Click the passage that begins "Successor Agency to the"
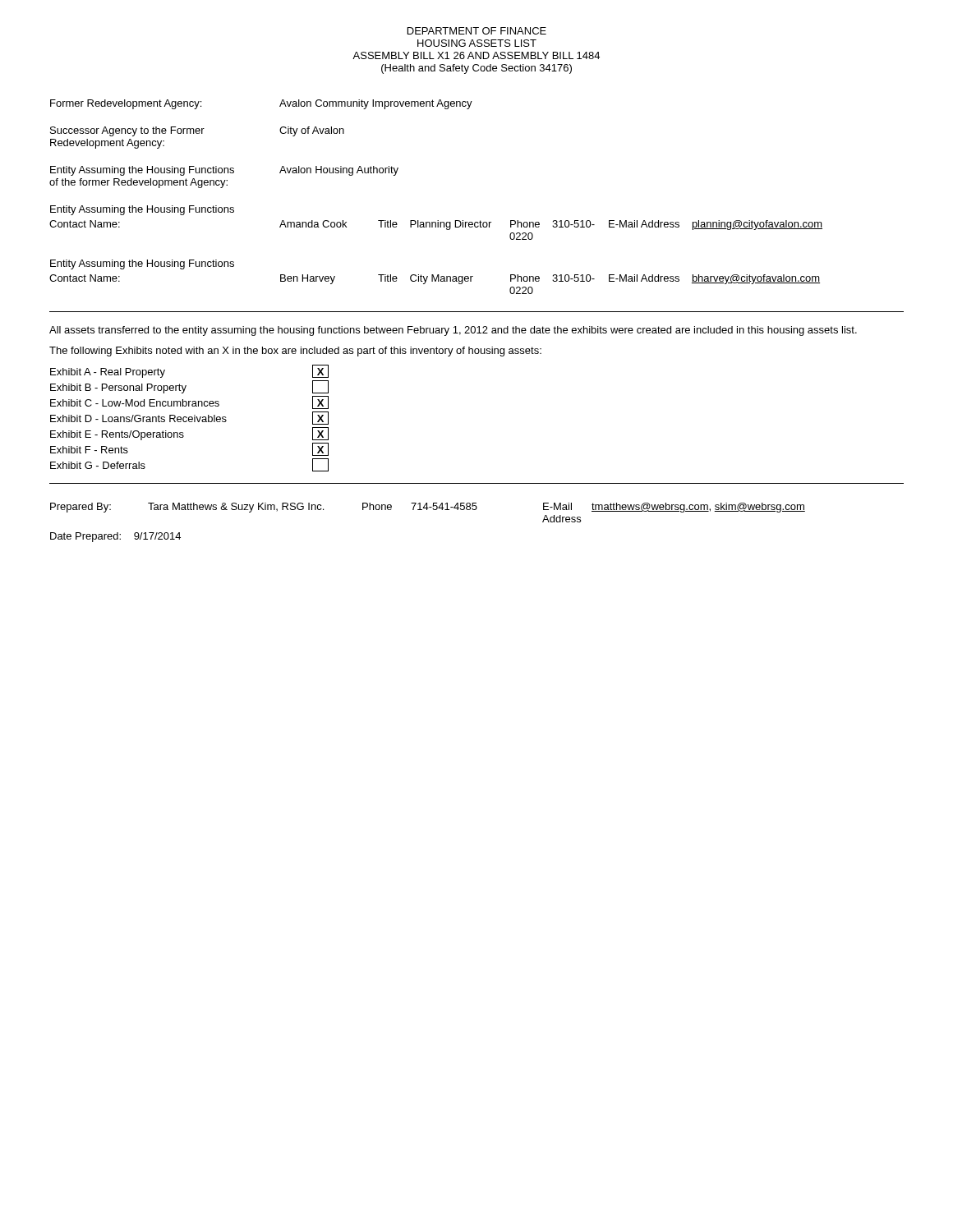953x1232 pixels. pos(197,131)
